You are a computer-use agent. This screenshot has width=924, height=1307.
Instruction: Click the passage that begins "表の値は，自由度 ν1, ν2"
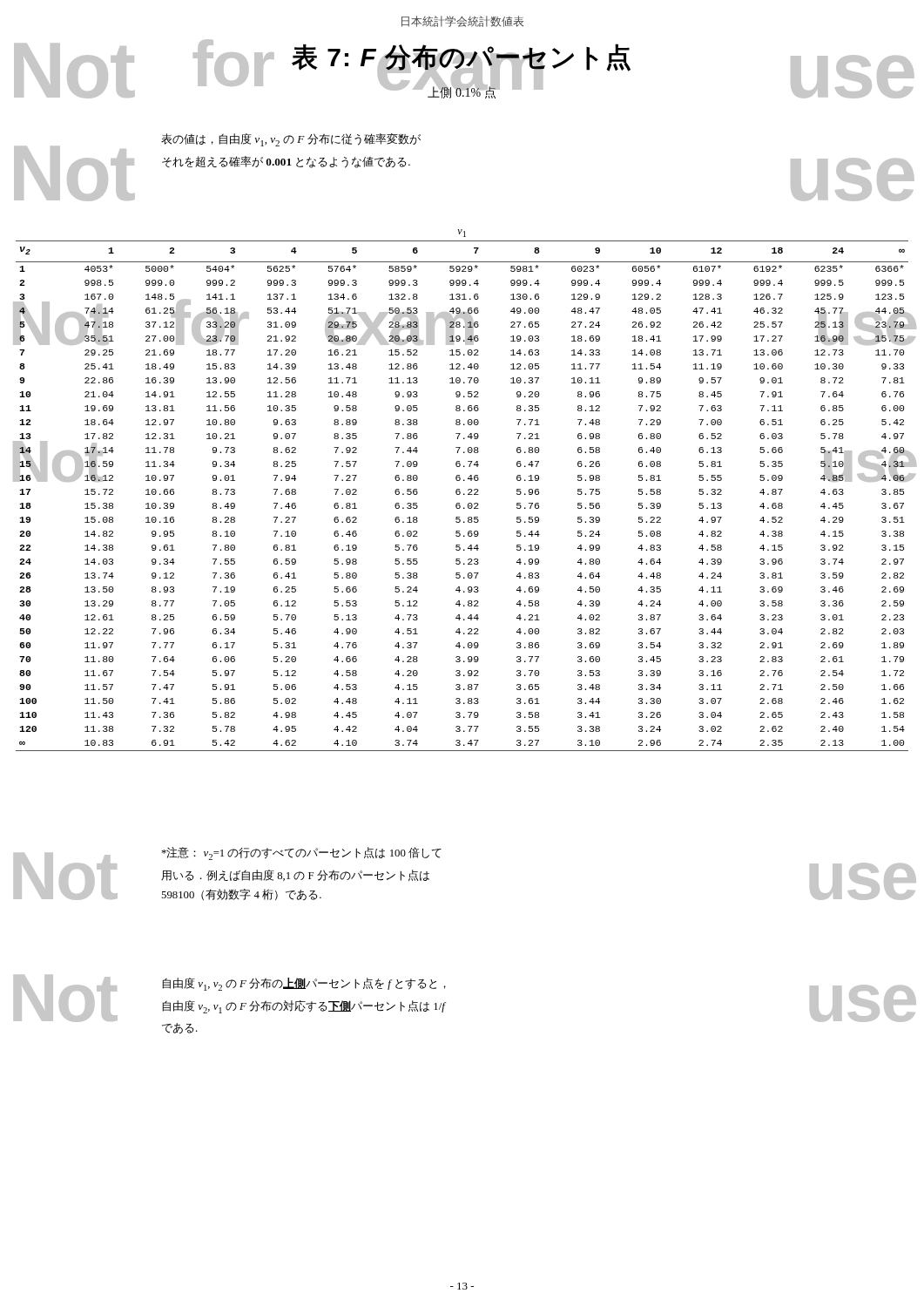tap(291, 150)
